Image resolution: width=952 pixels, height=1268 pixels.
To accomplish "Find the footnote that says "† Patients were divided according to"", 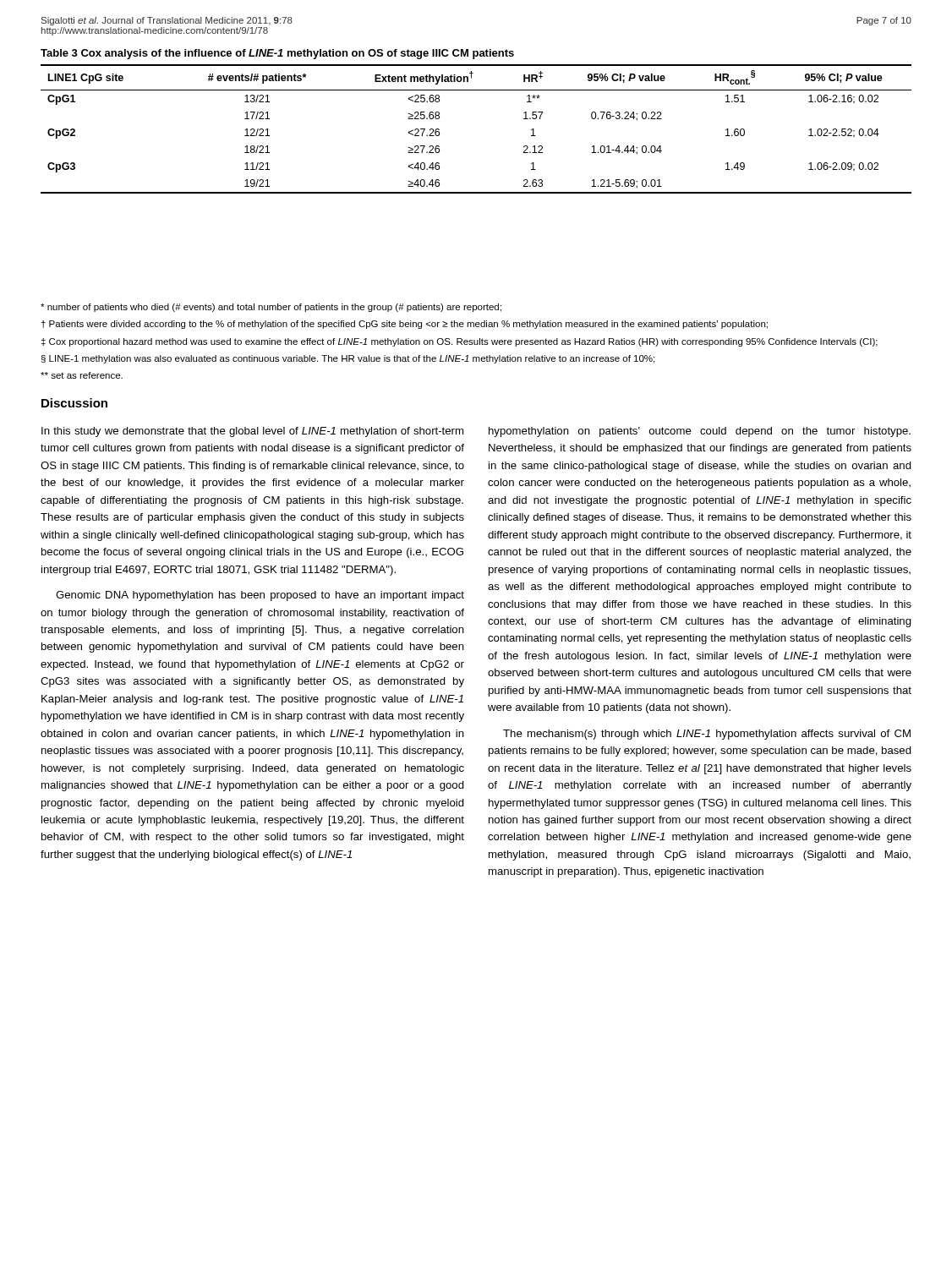I will pos(405,324).
